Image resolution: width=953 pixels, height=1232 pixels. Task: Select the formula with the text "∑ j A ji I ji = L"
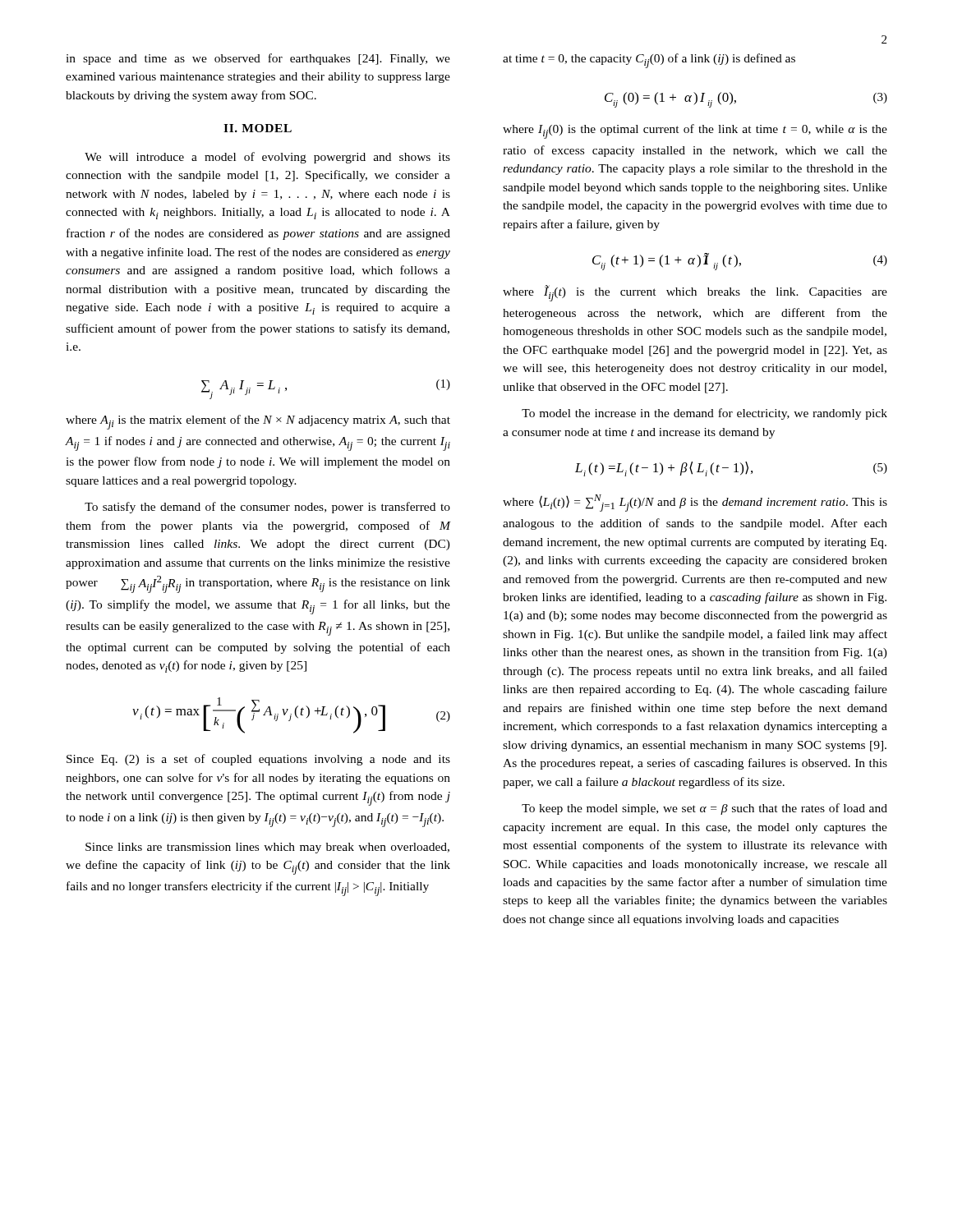pyautogui.click(x=241, y=389)
